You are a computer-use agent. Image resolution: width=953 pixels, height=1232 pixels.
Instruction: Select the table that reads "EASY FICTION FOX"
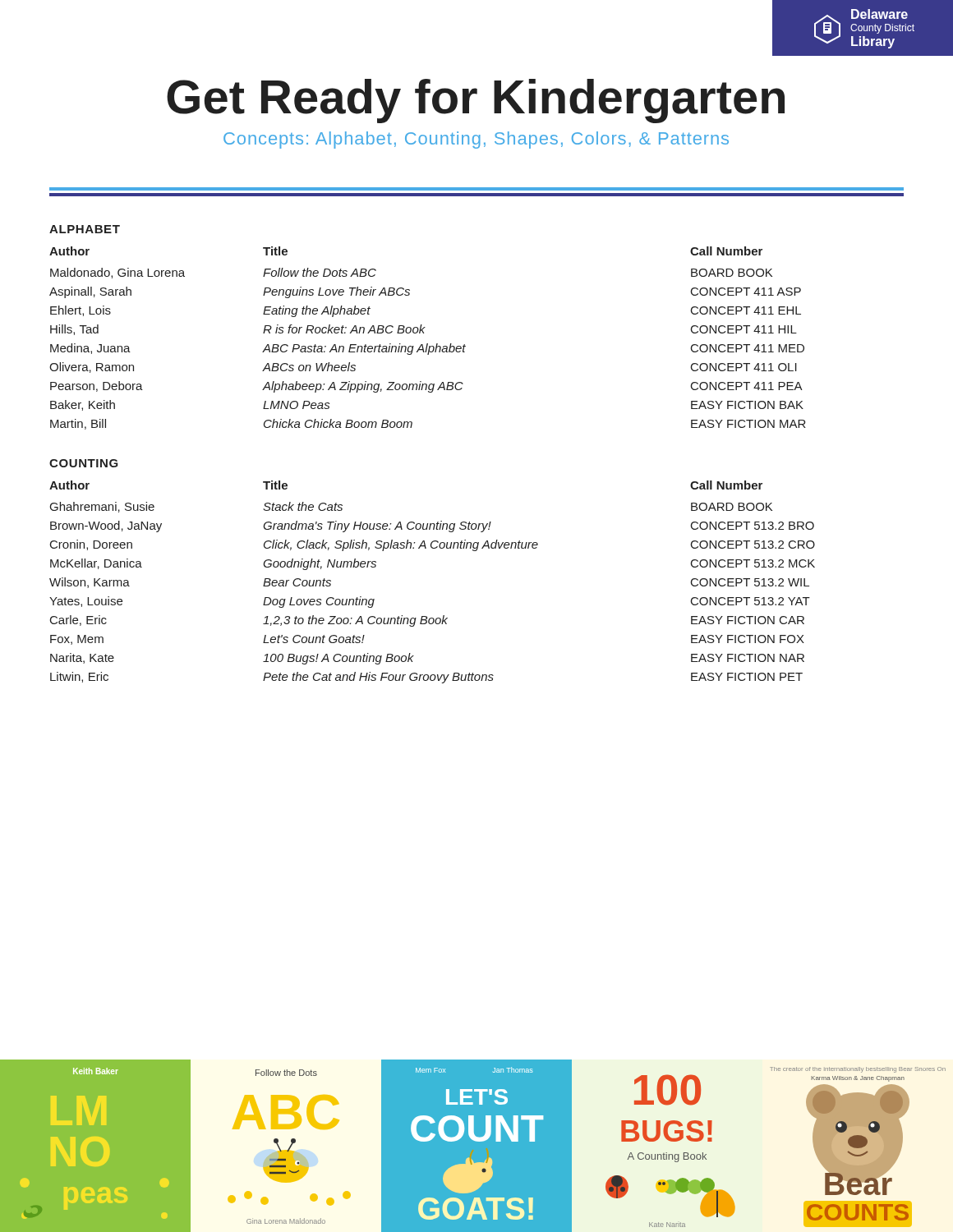(x=476, y=580)
